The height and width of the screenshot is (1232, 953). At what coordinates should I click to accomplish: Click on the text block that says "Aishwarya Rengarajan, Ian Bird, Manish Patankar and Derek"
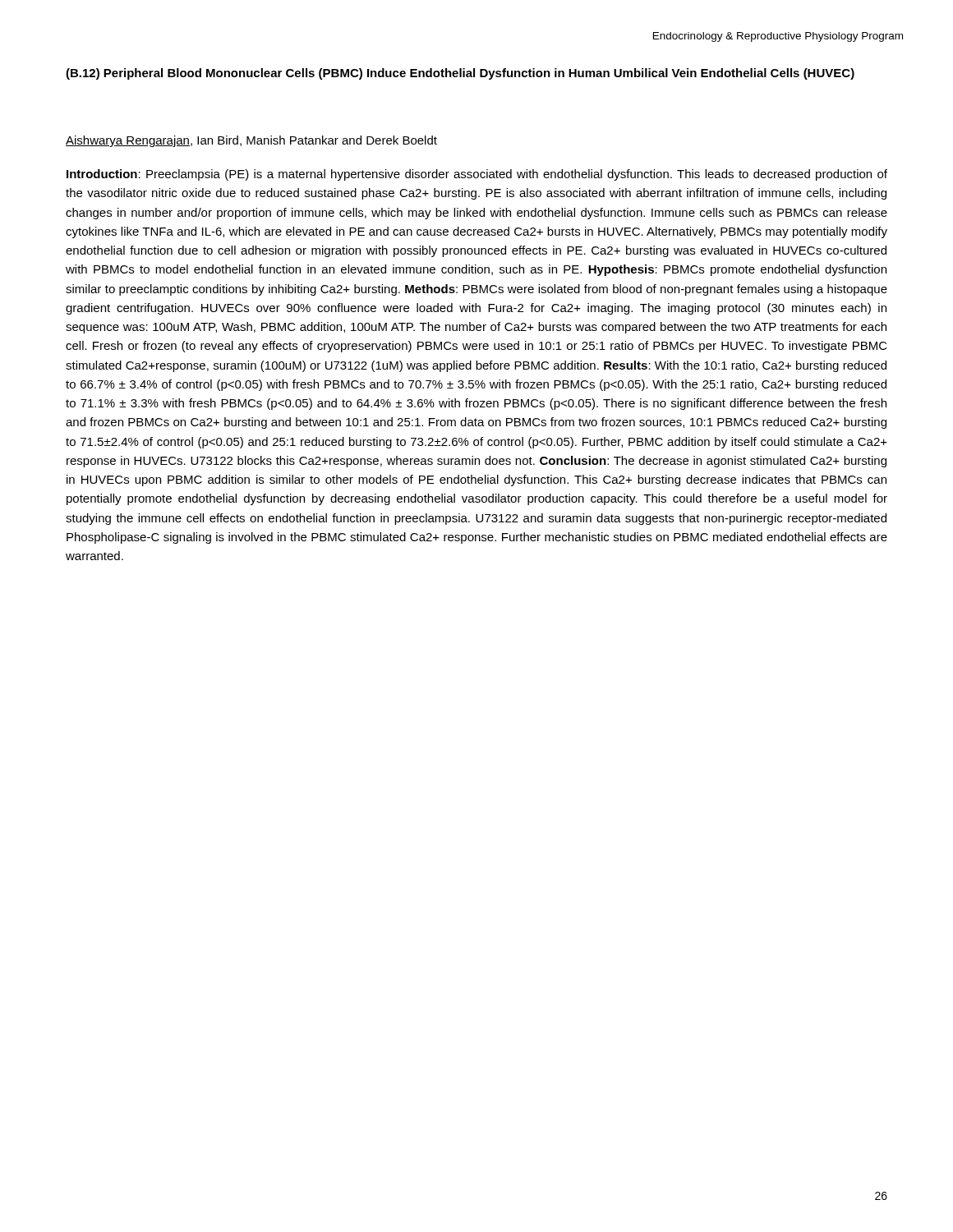pyautogui.click(x=251, y=140)
